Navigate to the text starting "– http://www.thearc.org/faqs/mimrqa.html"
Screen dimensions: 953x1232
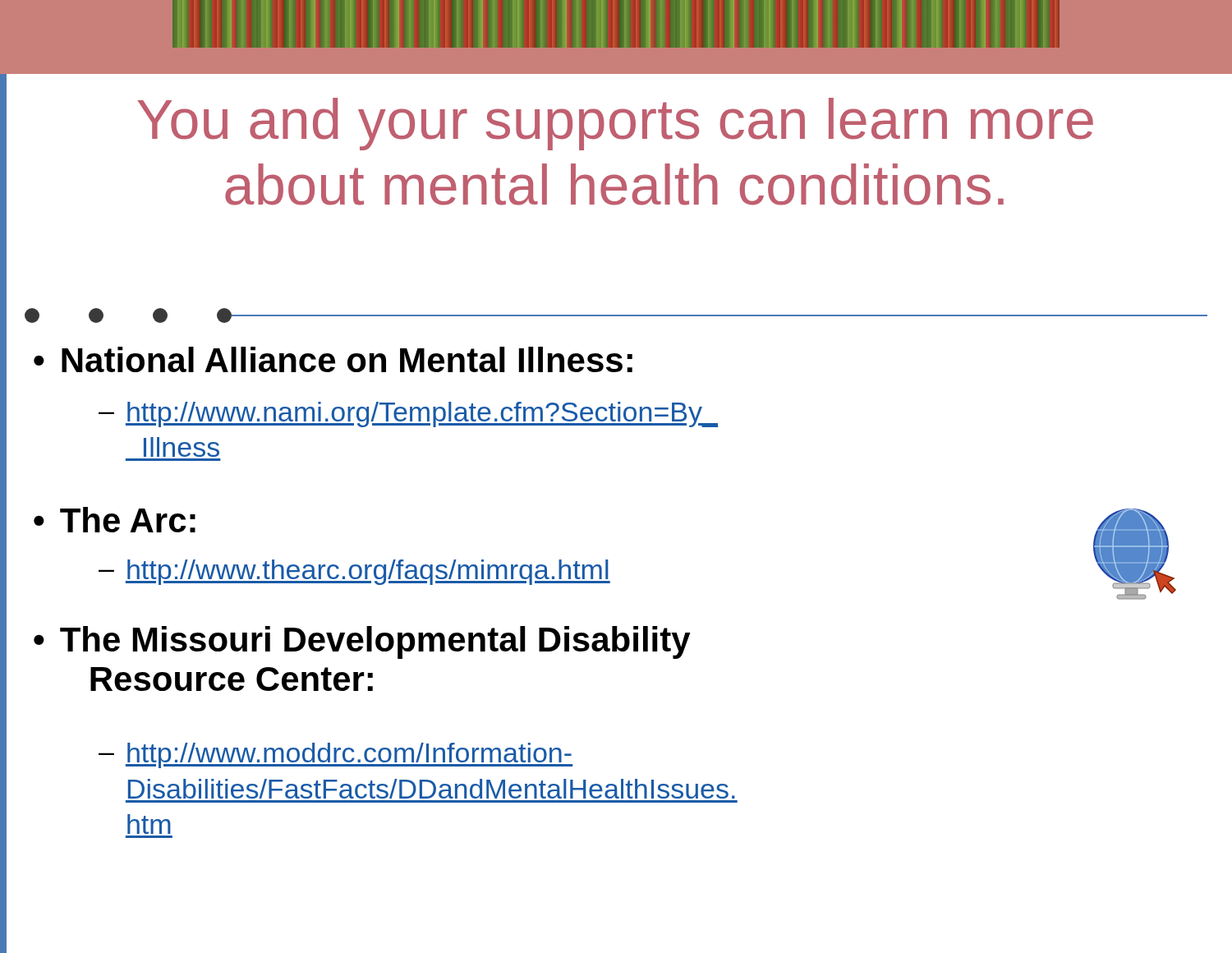point(354,570)
